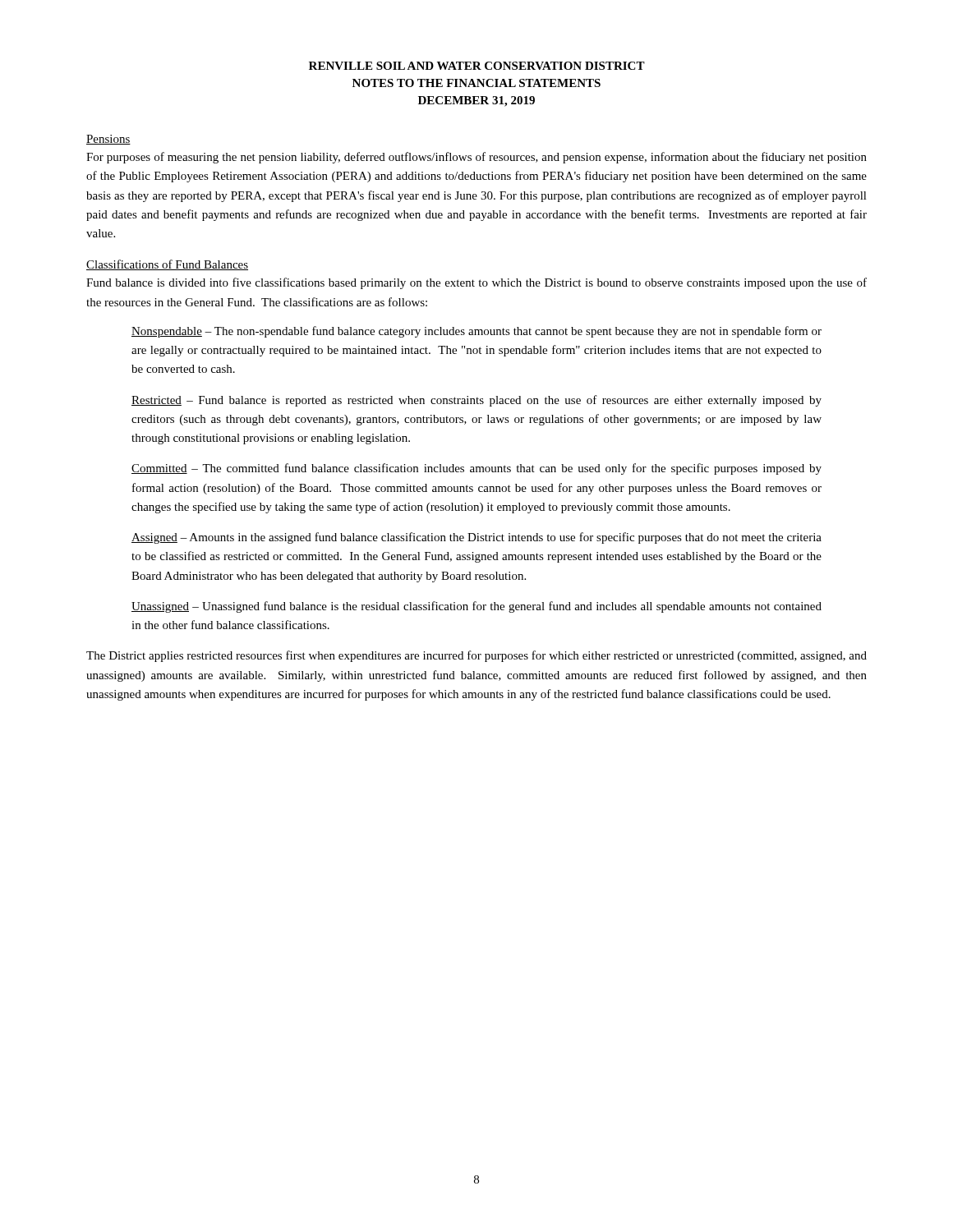The height and width of the screenshot is (1232, 953).
Task: Locate the element starting "Classifications of Fund Balances"
Action: coord(167,265)
